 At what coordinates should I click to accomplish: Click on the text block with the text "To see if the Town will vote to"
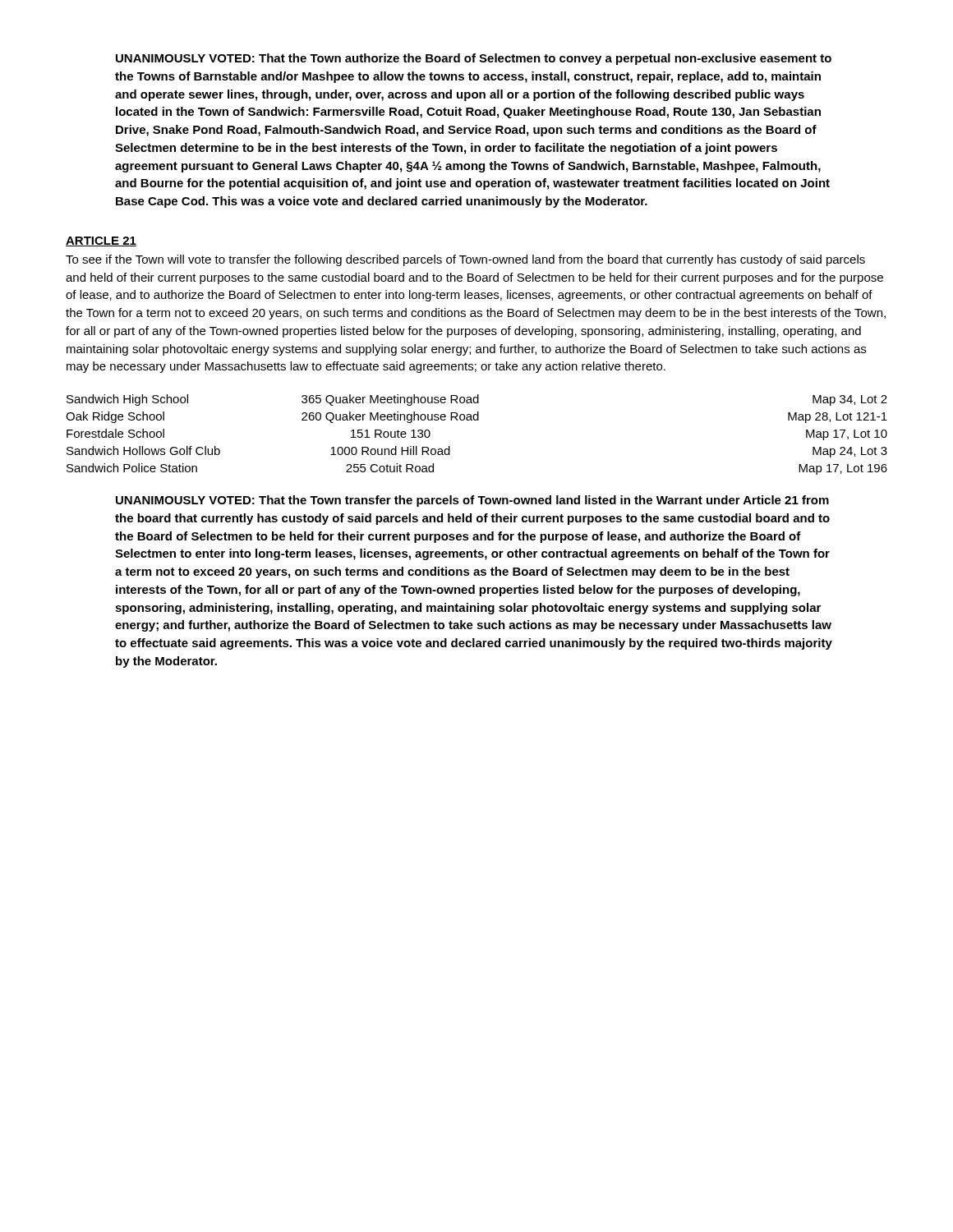476,313
